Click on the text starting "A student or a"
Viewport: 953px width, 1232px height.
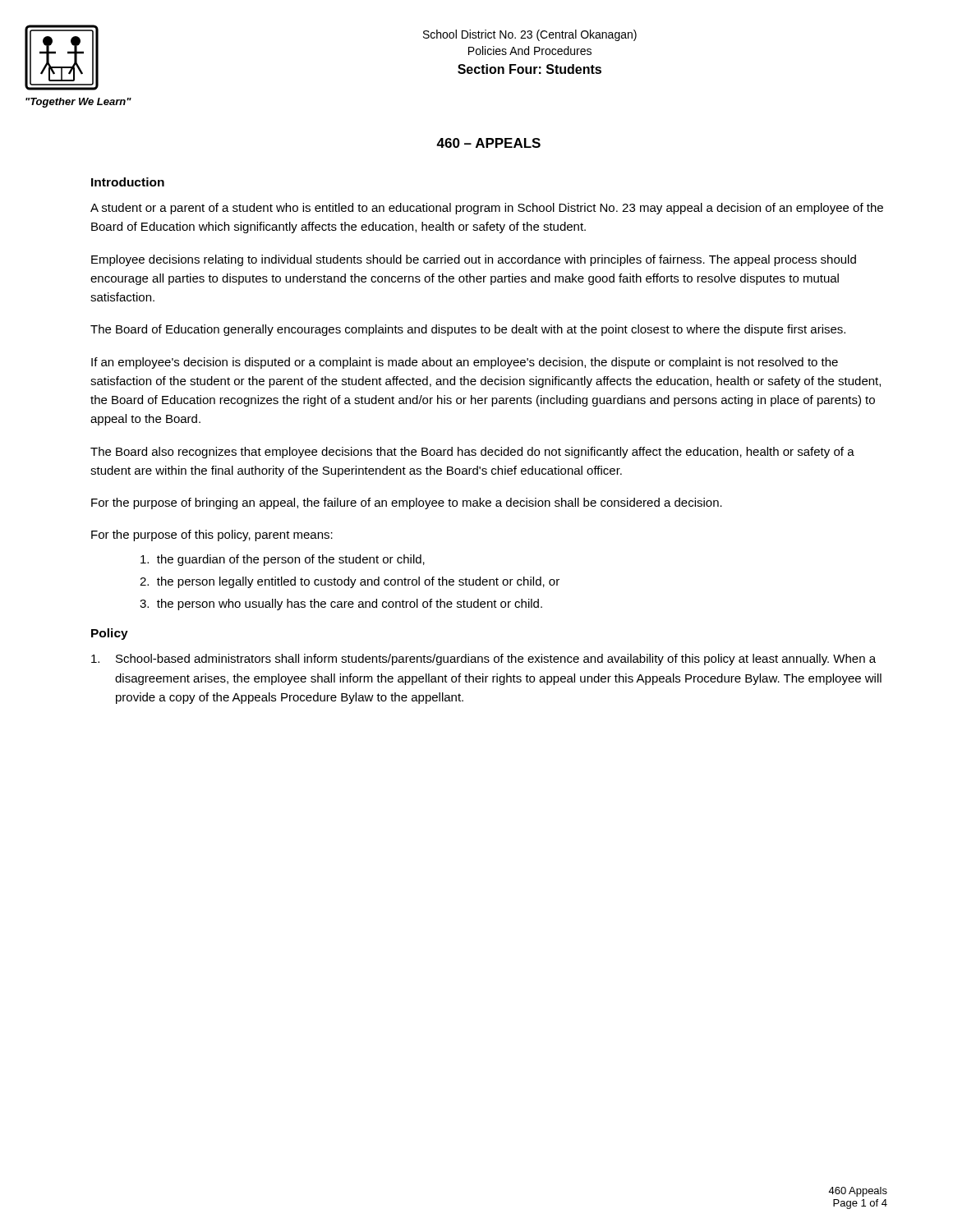(x=487, y=217)
